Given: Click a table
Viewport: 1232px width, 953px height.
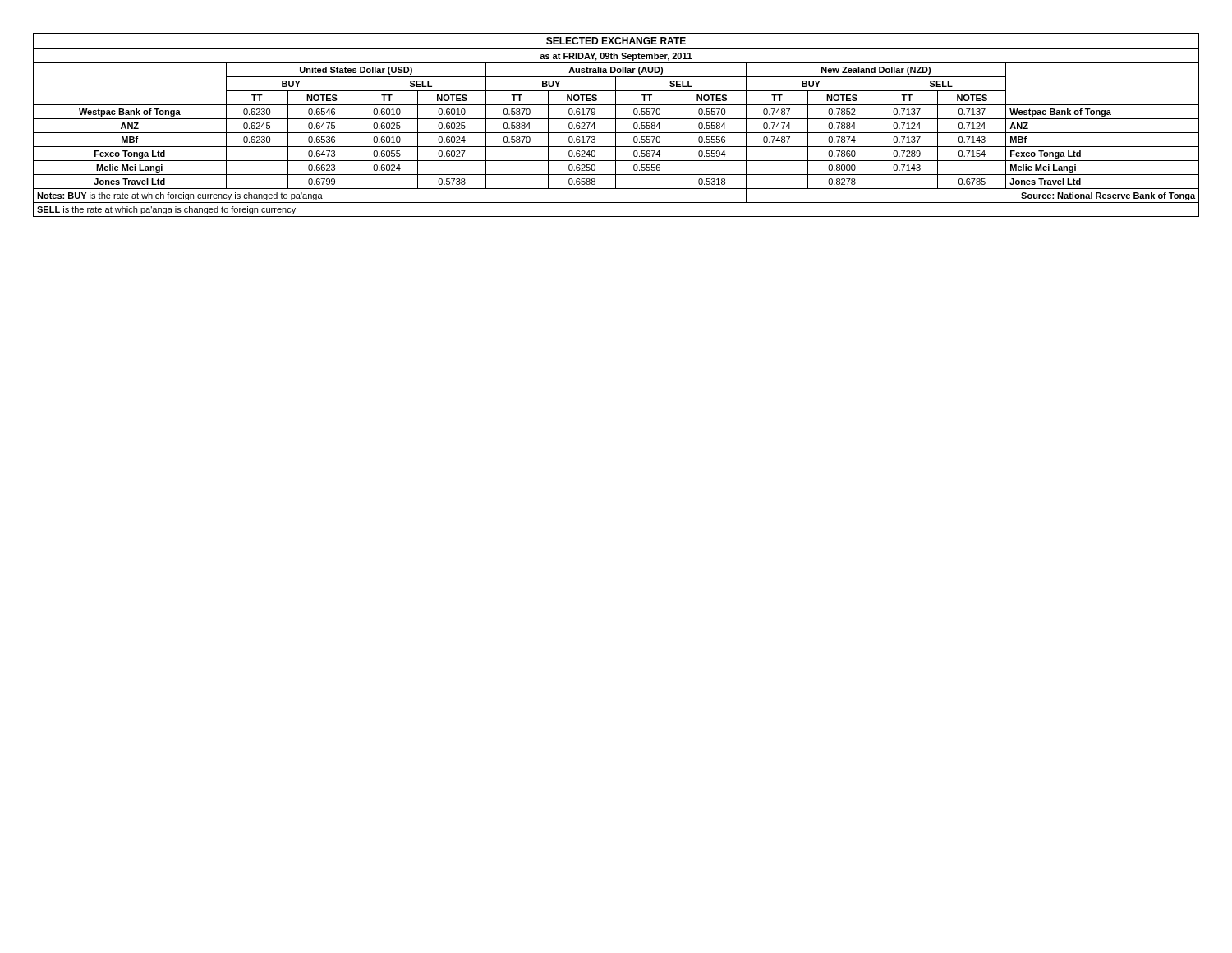Looking at the screenshot, I should 616,125.
